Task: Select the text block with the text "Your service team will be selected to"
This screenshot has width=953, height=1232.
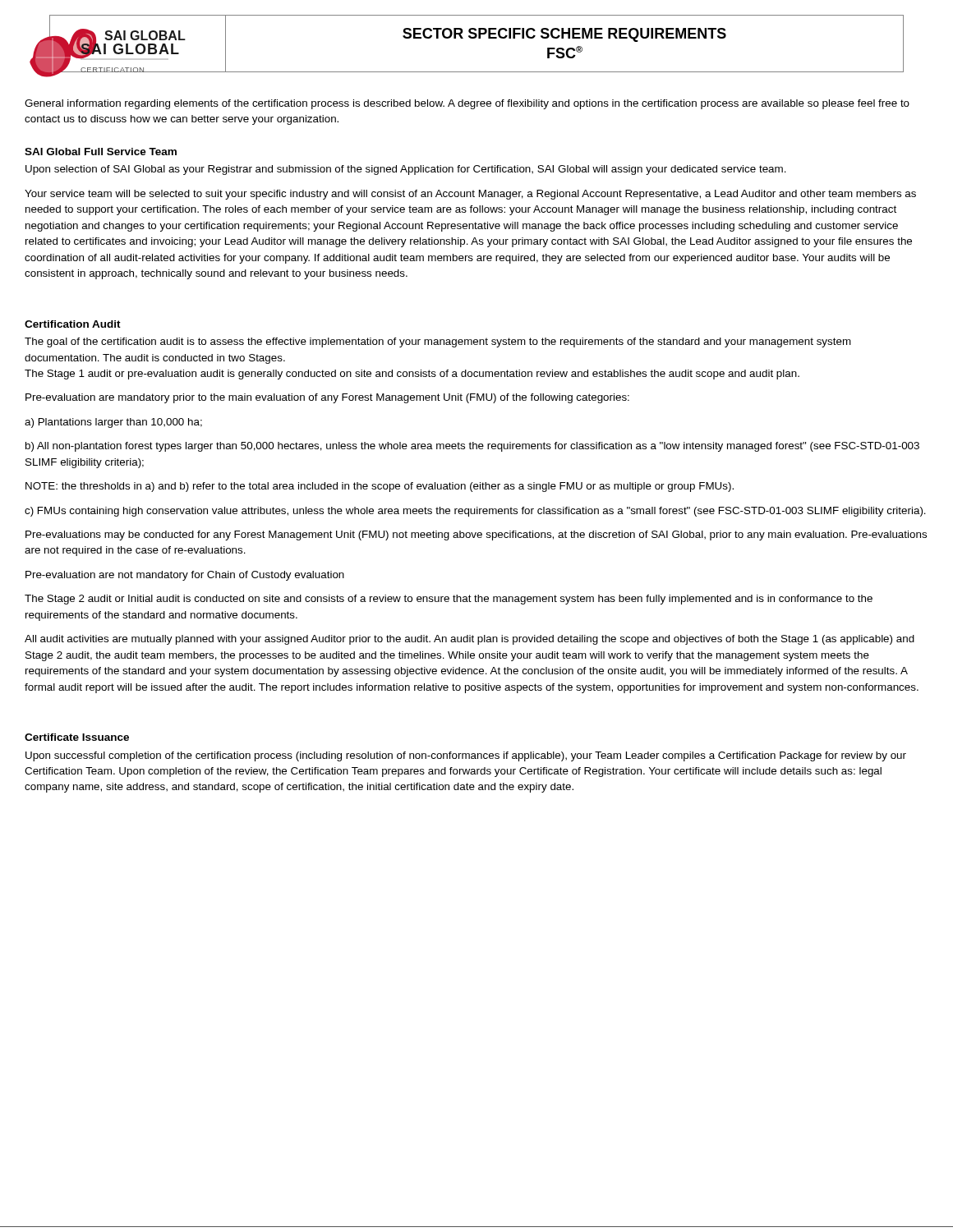Action: click(x=471, y=233)
